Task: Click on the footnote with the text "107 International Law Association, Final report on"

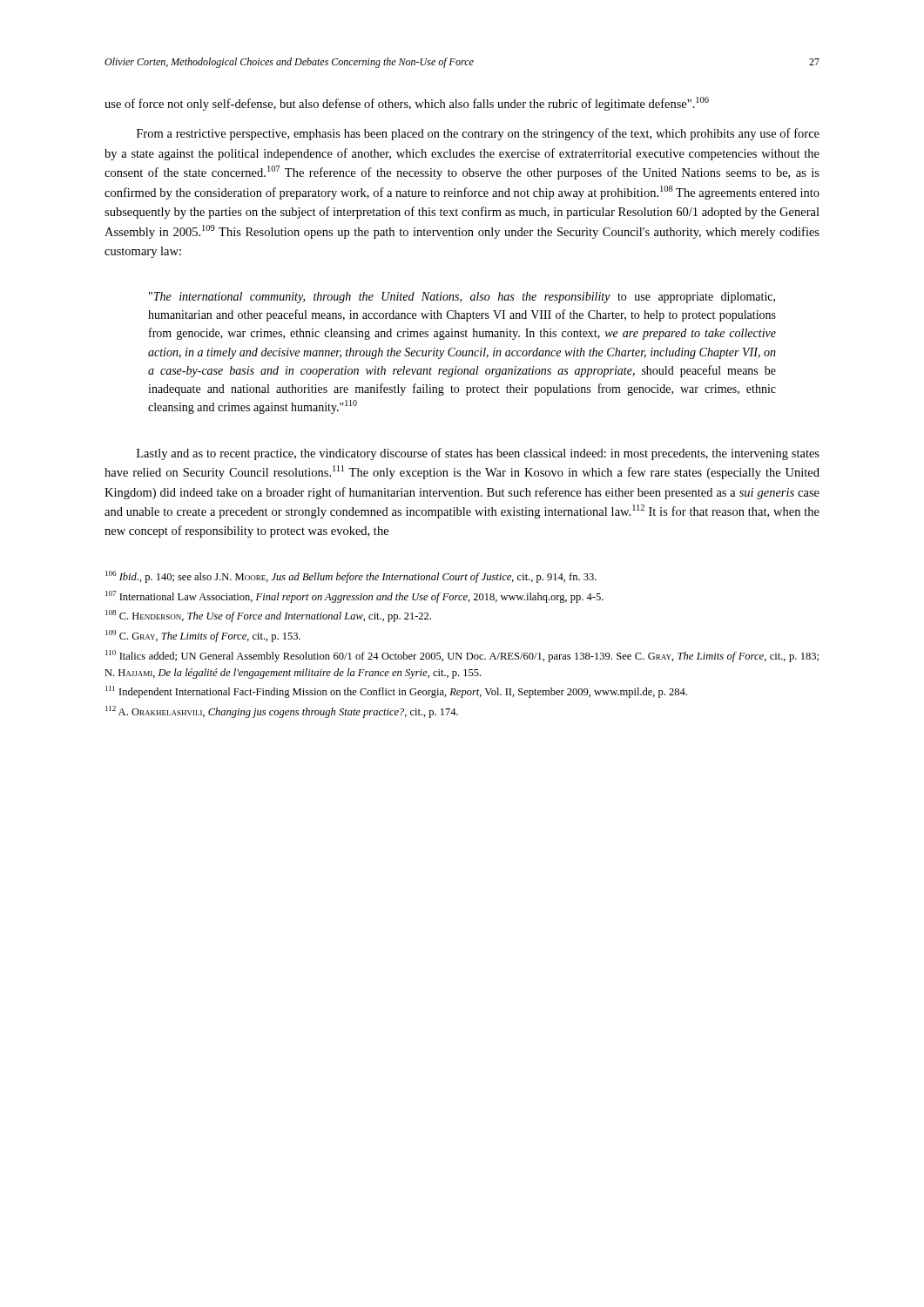Action: pos(354,596)
